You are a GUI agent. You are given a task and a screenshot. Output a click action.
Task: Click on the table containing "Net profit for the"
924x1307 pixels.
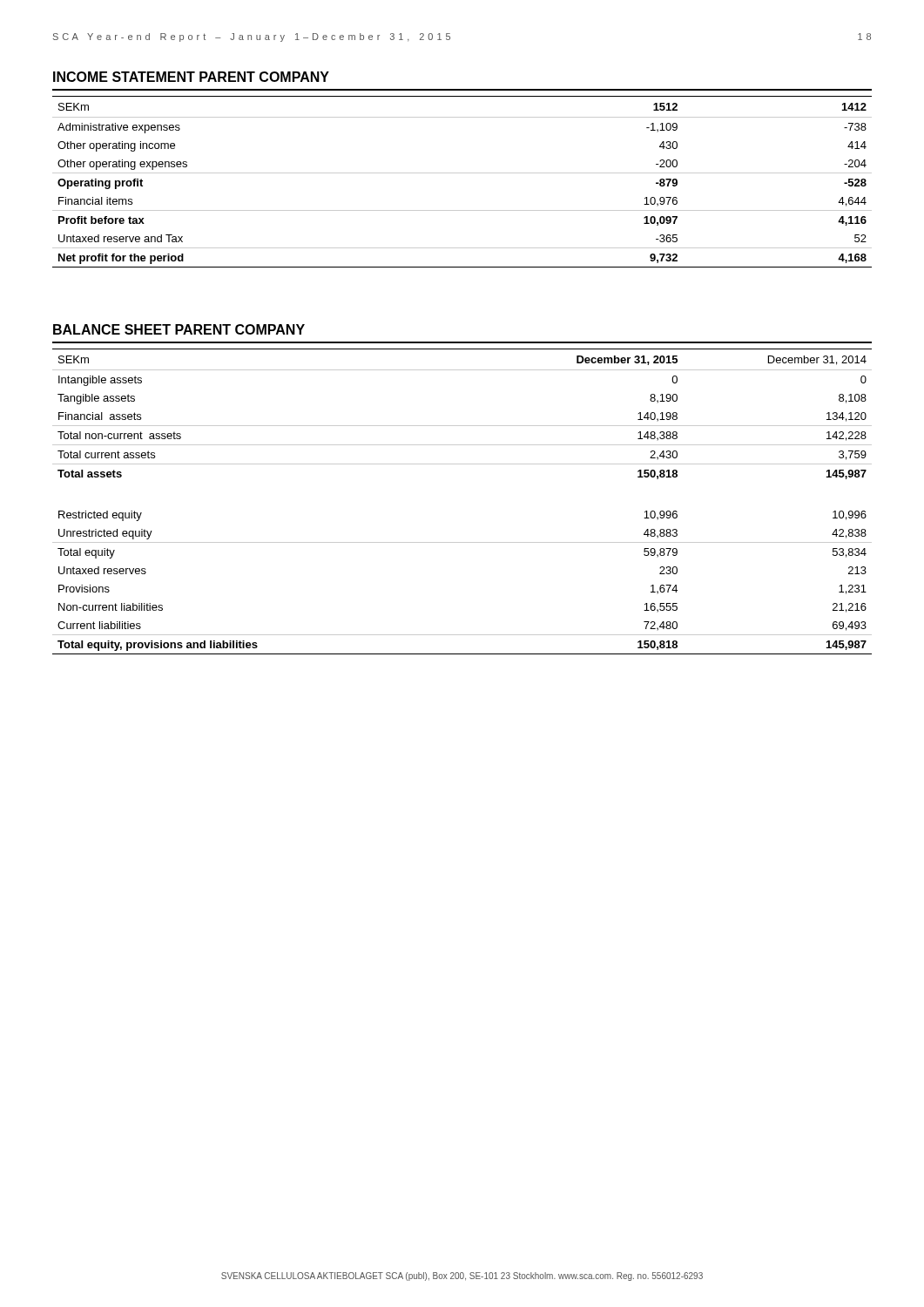462,182
